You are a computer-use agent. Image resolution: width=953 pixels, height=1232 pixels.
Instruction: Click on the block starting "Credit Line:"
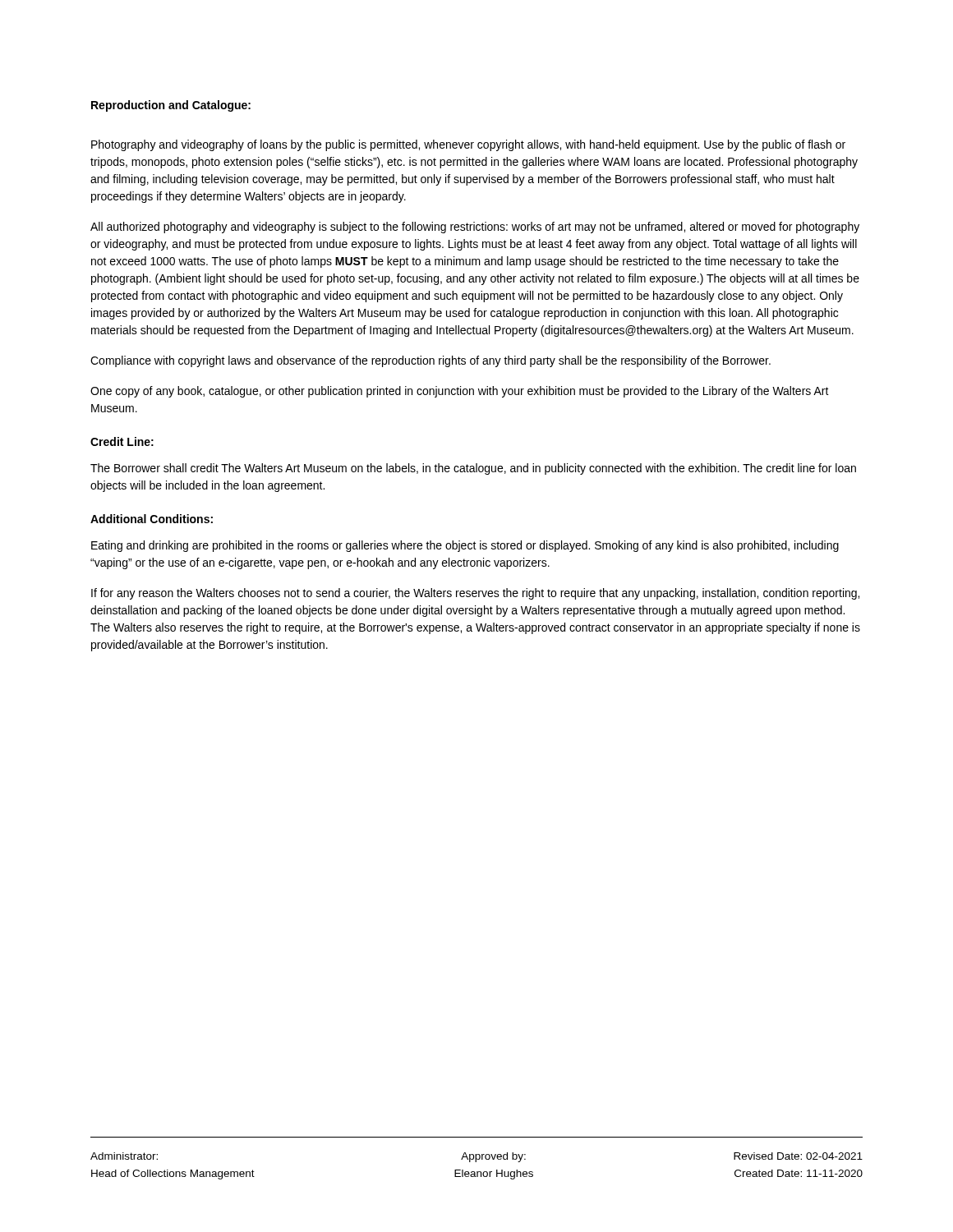(x=122, y=442)
